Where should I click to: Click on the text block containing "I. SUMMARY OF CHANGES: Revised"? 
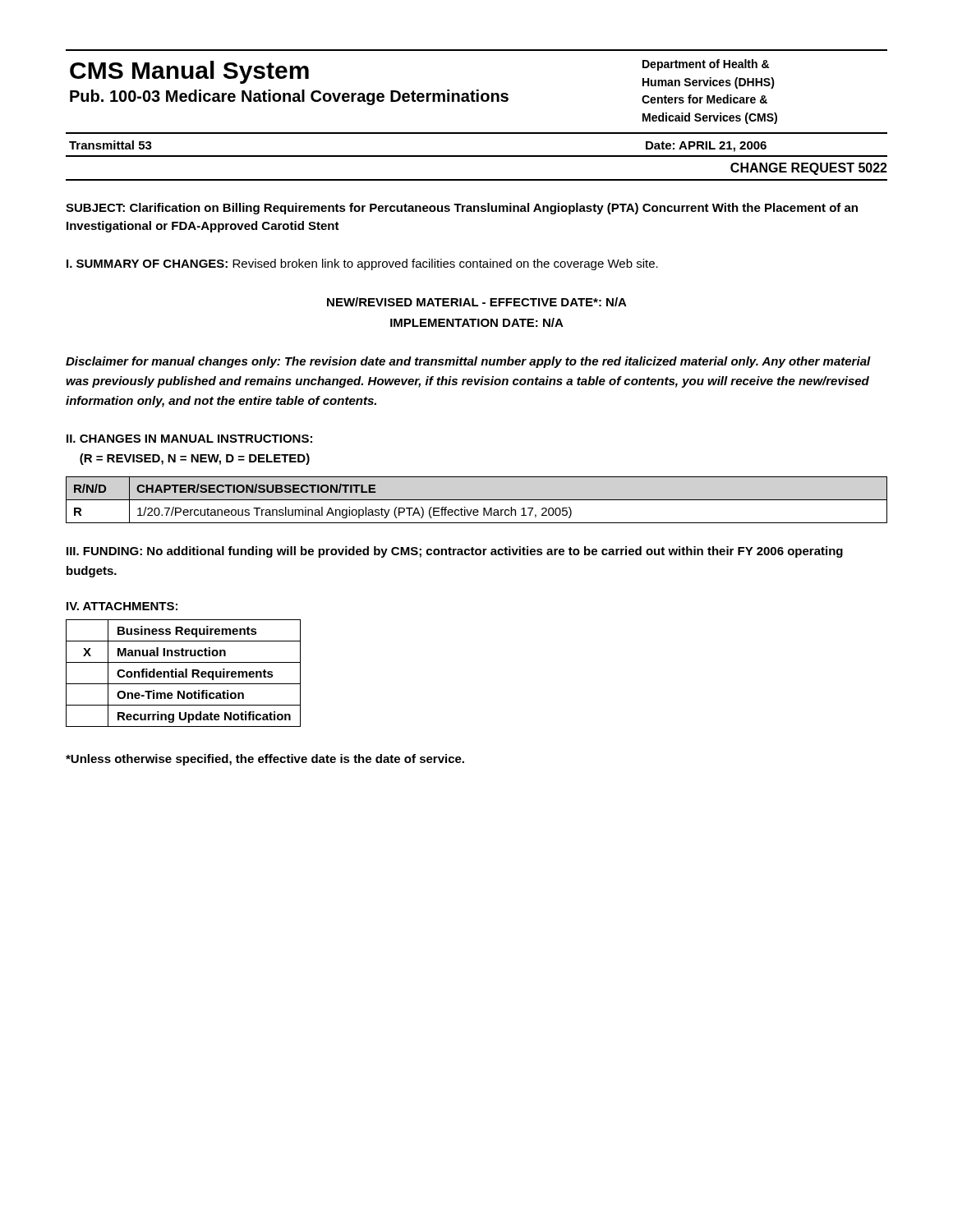click(x=362, y=263)
